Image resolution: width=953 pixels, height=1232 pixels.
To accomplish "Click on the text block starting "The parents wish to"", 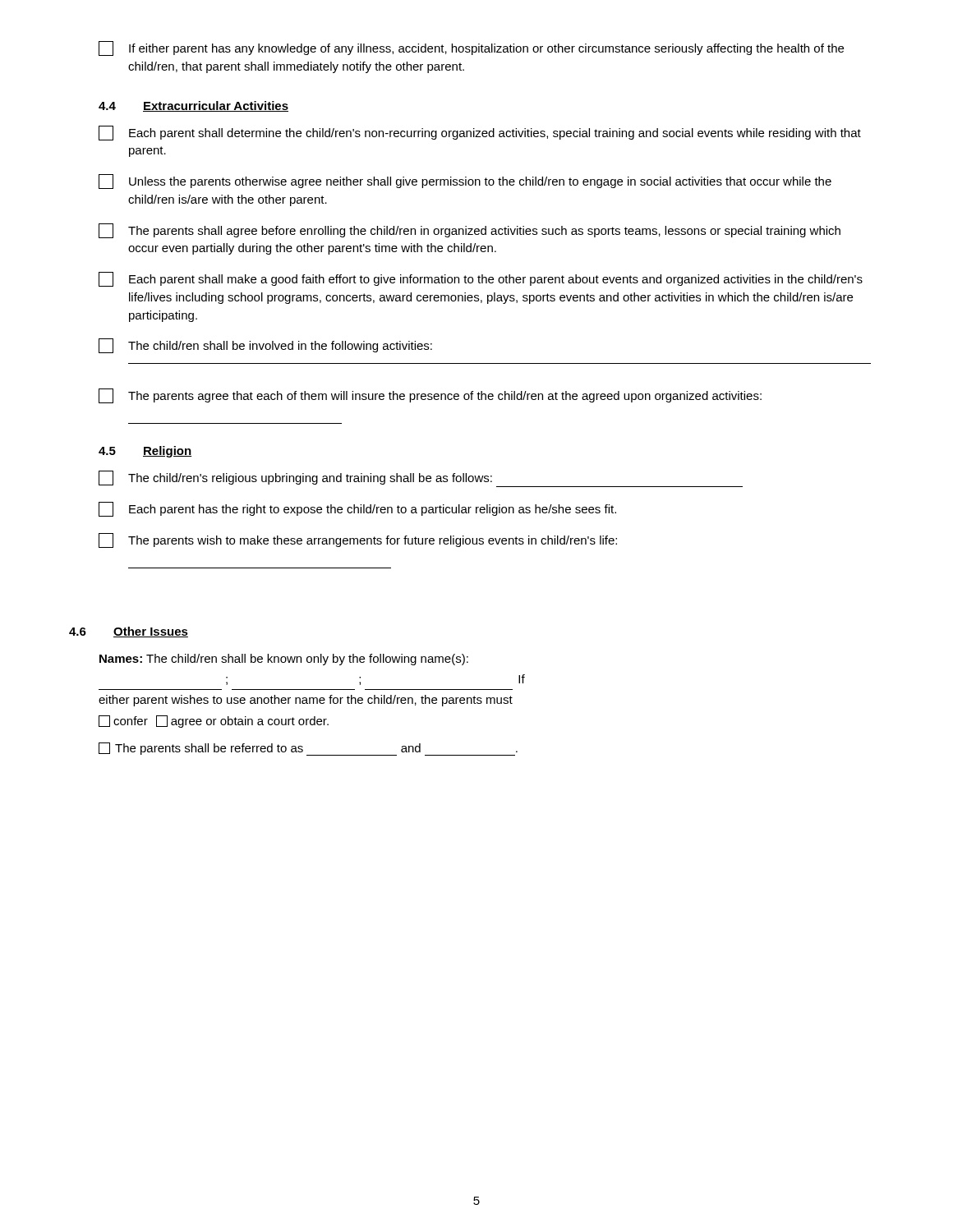I will click(x=485, y=550).
